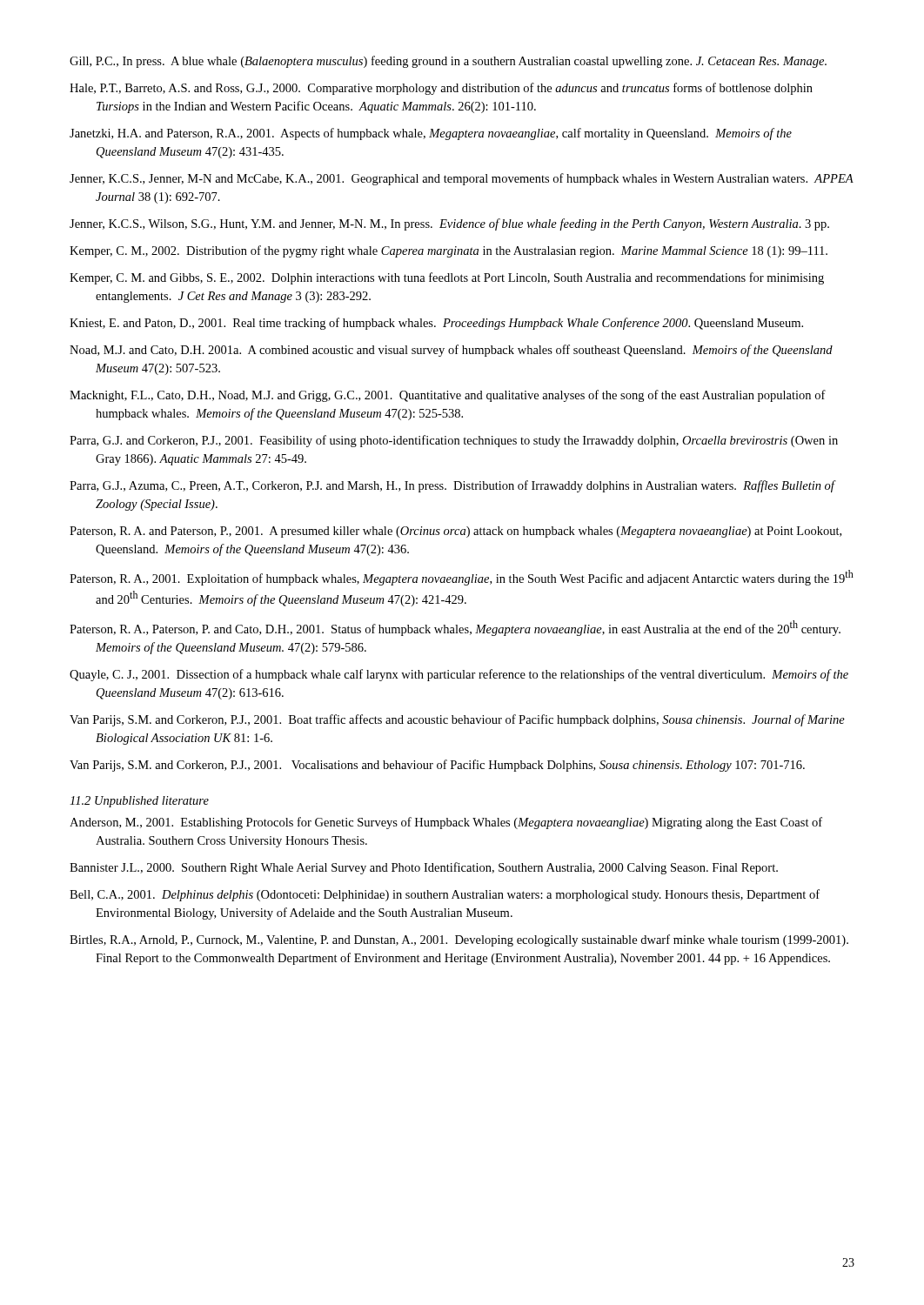Find the list item with the text "Anderson, M., 2001."

click(x=446, y=831)
